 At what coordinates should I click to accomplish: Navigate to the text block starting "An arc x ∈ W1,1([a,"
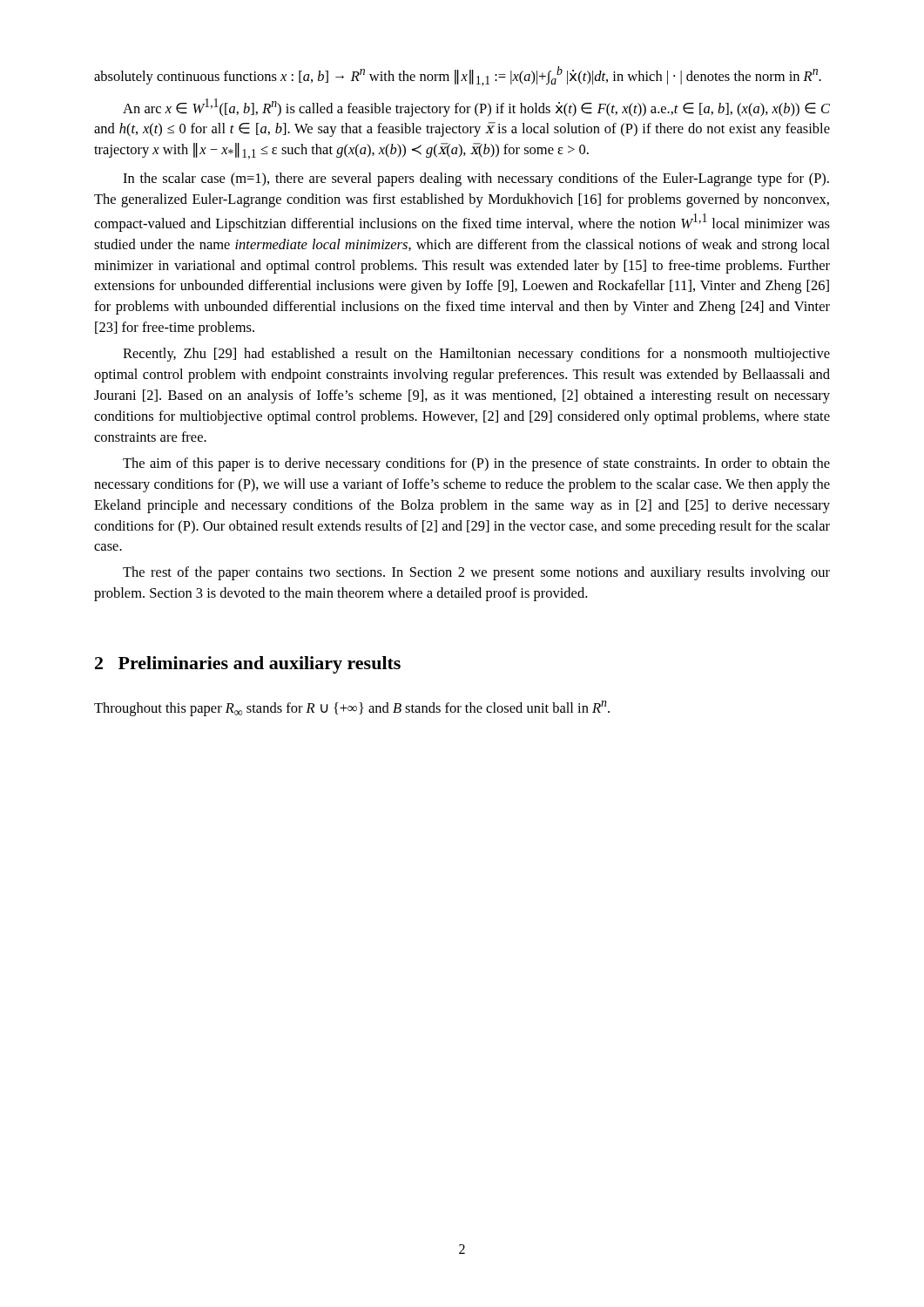(462, 129)
